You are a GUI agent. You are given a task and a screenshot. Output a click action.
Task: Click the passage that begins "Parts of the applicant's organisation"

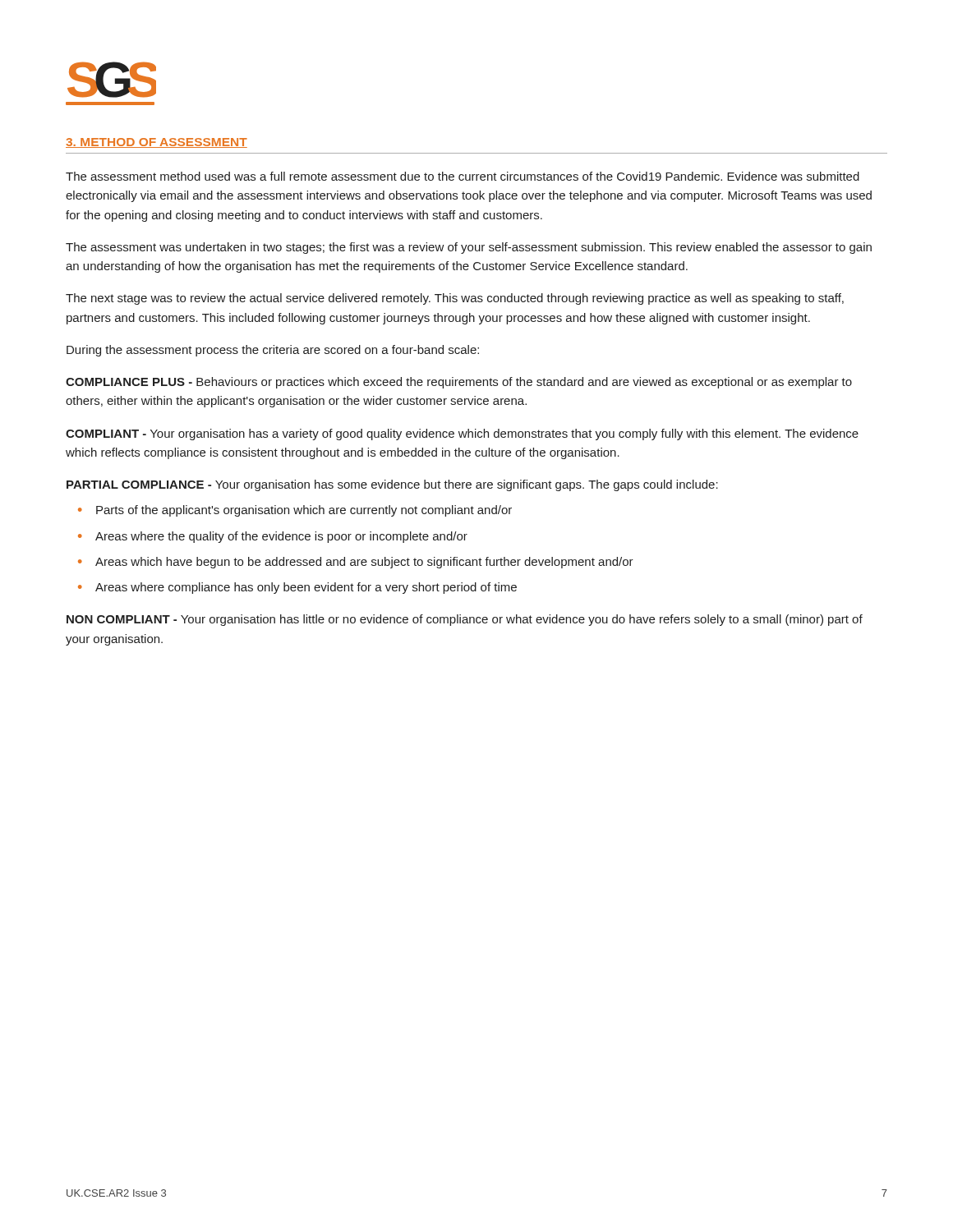304,510
